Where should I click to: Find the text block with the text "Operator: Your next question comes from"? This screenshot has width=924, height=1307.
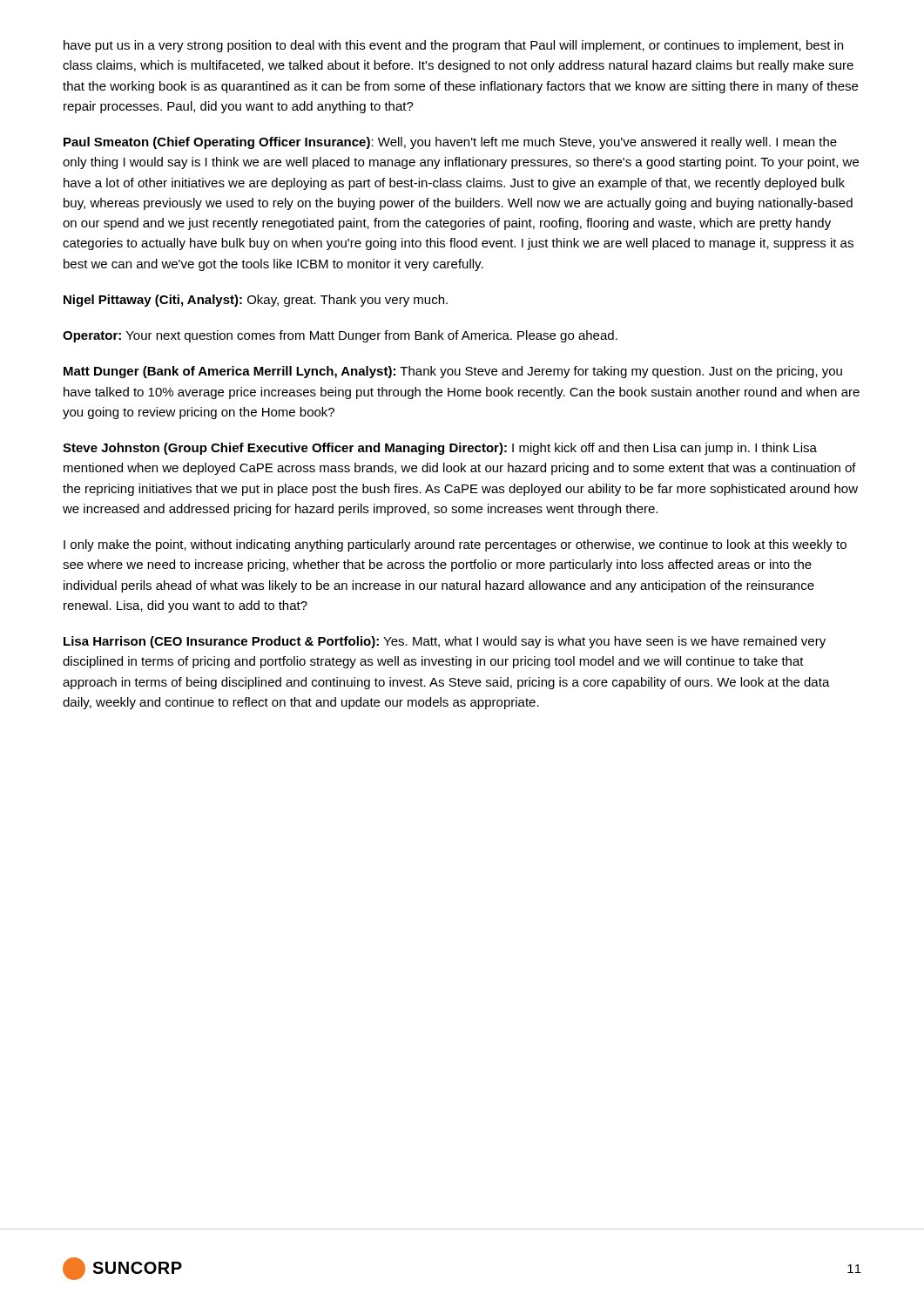pyautogui.click(x=340, y=335)
